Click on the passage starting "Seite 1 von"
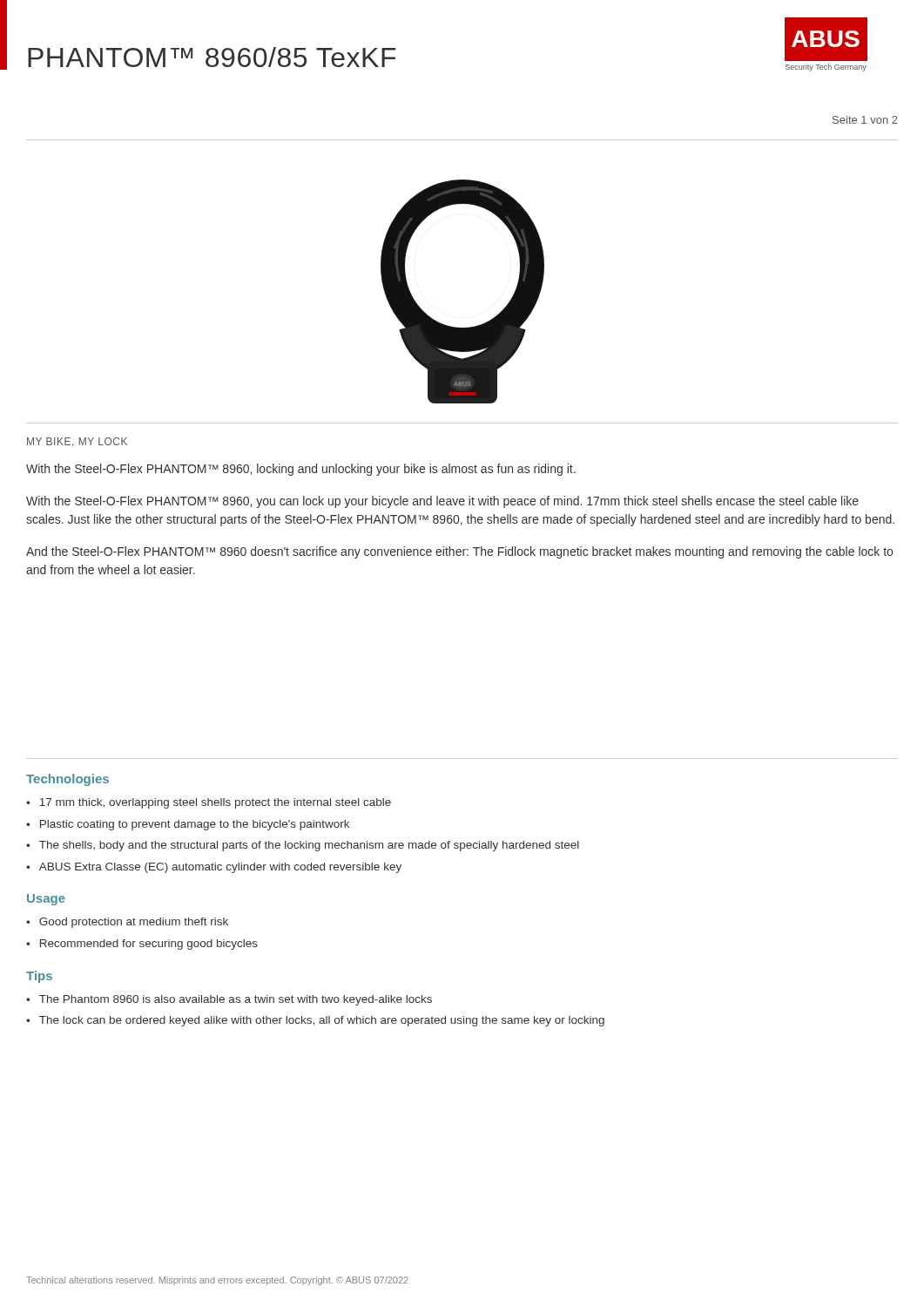This screenshot has width=924, height=1307. click(x=865, y=120)
